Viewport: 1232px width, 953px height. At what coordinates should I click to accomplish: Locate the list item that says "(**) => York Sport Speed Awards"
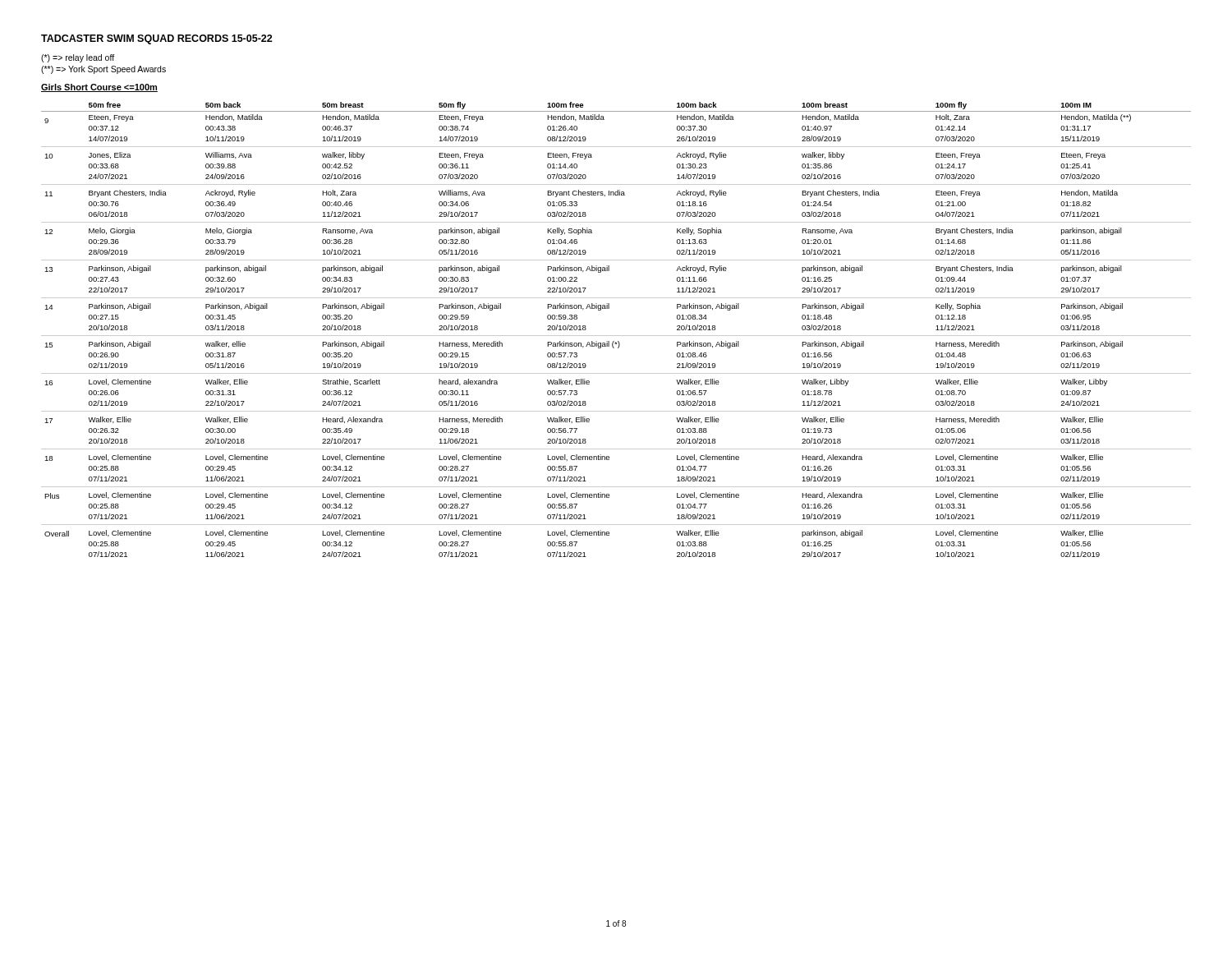click(104, 69)
